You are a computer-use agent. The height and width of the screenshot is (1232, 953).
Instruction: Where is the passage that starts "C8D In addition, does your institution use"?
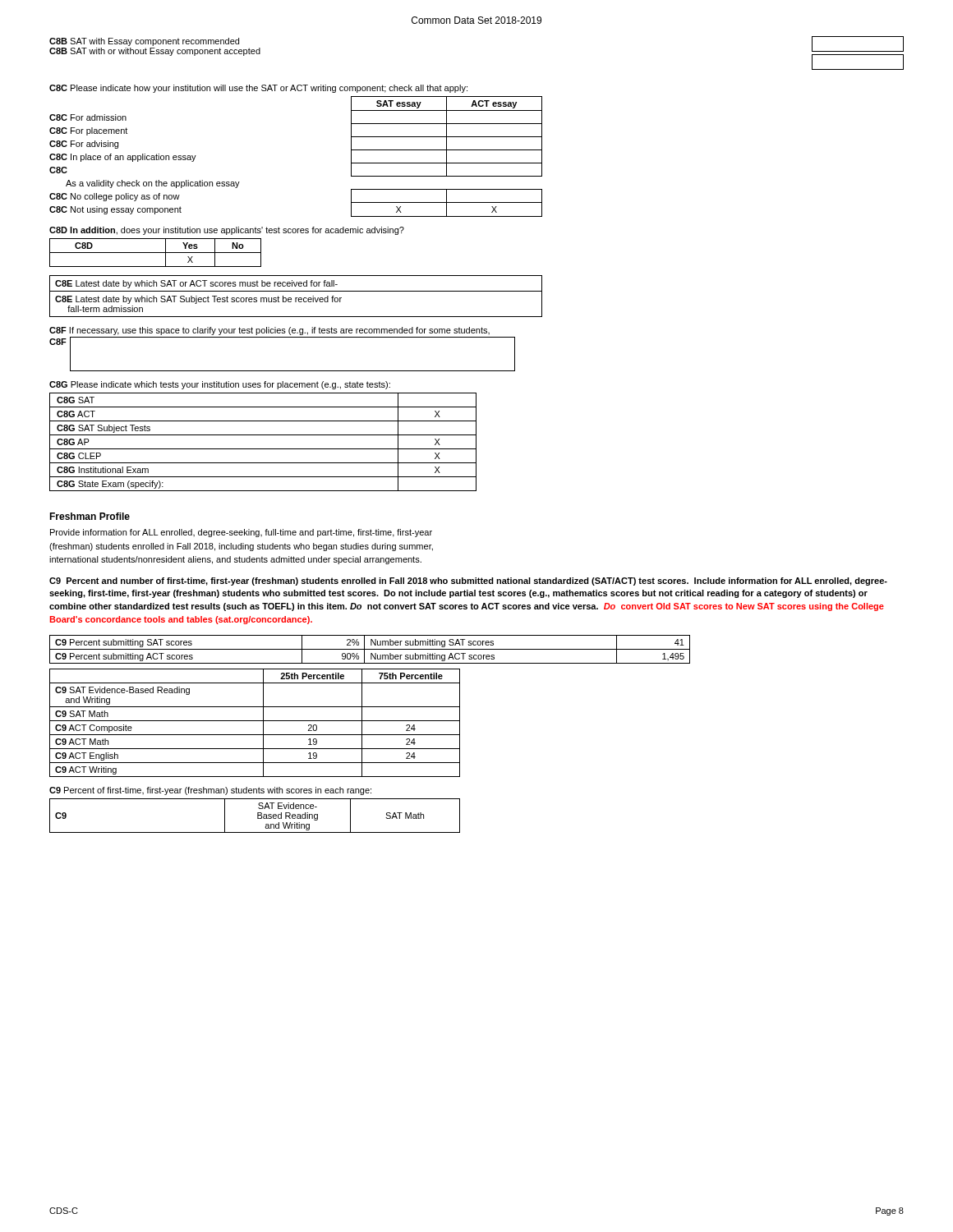click(x=227, y=230)
